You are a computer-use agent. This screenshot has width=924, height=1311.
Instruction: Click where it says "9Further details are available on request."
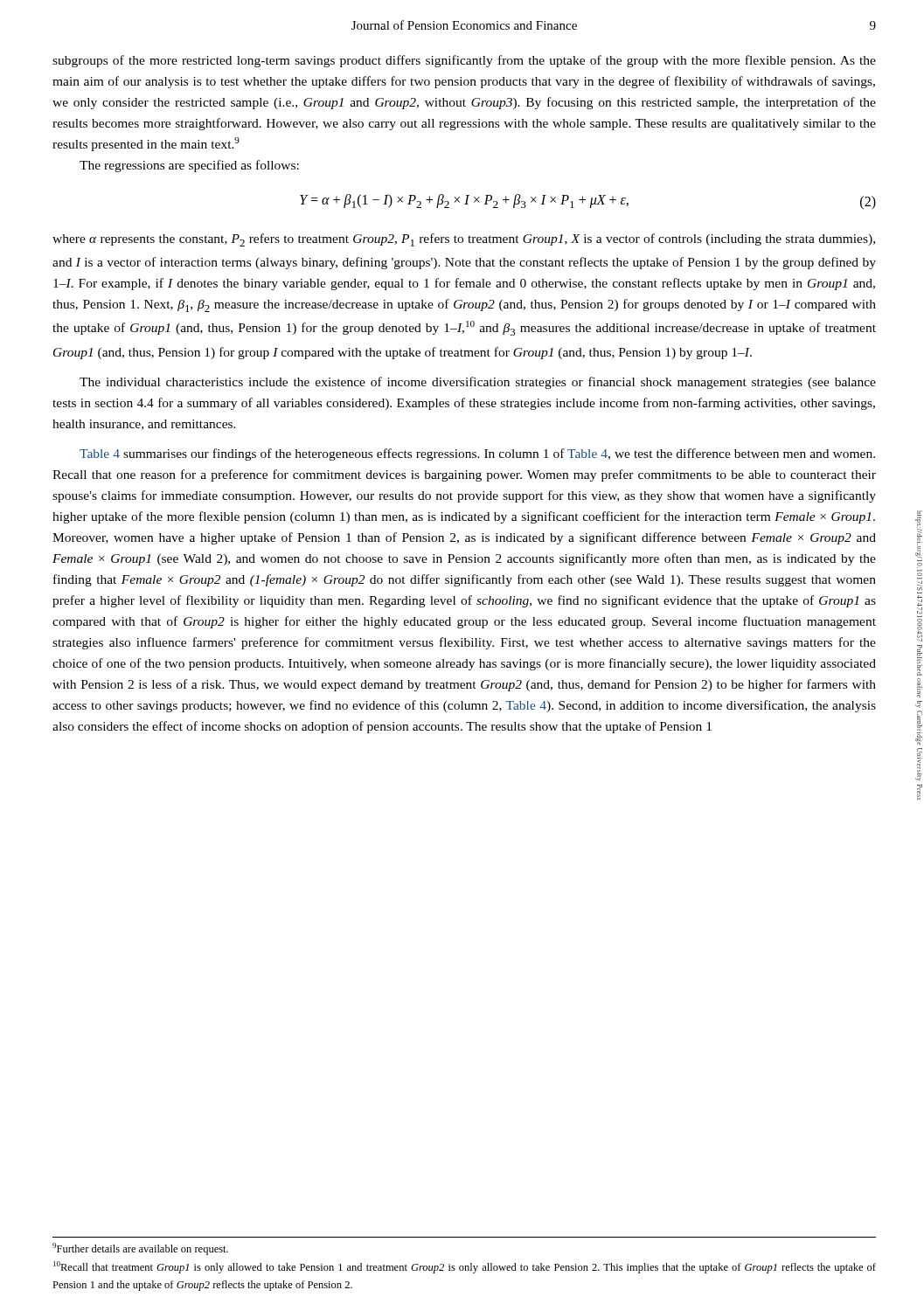141,1248
